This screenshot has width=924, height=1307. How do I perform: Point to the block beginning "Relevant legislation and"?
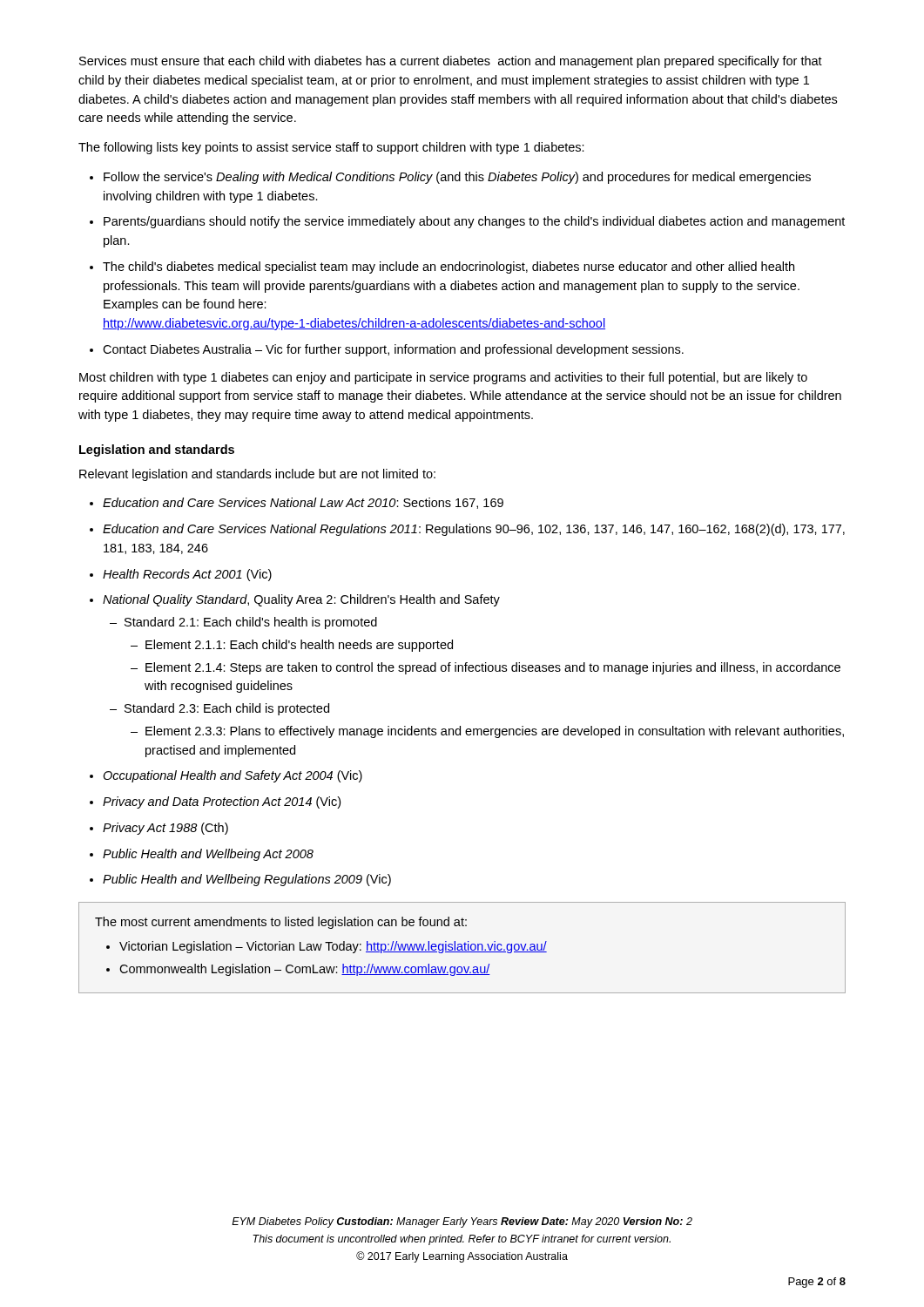pos(257,474)
